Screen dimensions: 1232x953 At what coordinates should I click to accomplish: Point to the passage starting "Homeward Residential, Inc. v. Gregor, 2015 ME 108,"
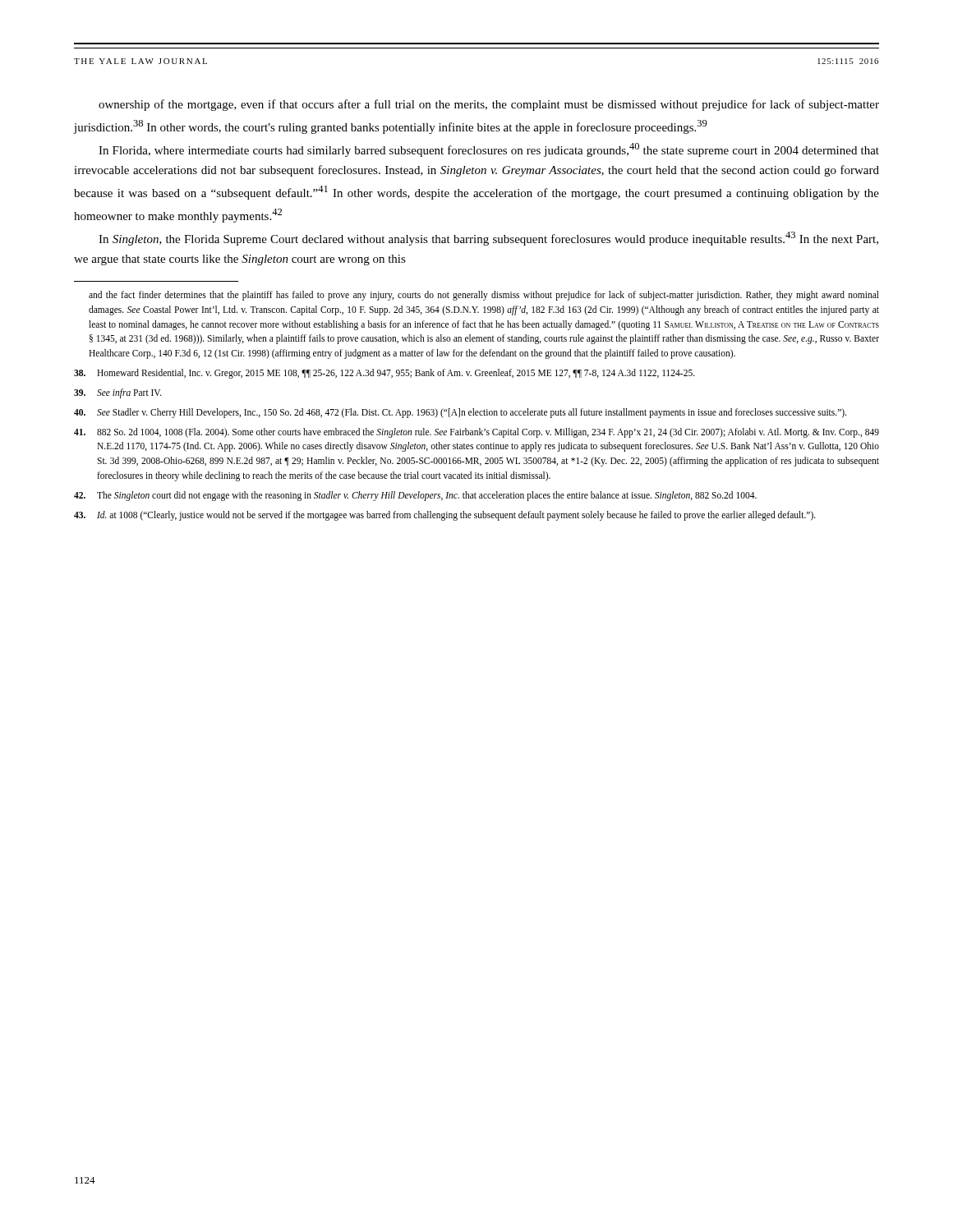point(476,374)
